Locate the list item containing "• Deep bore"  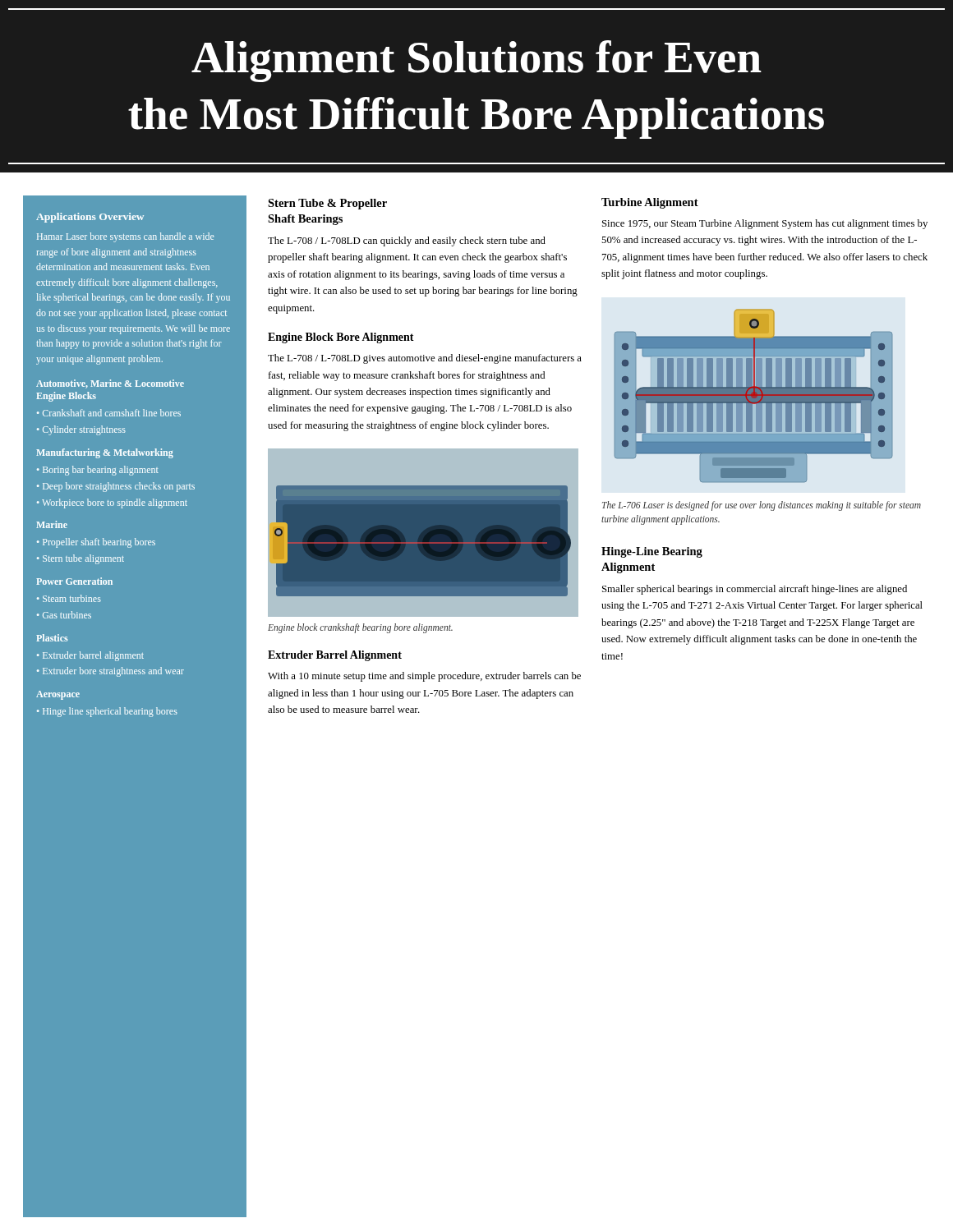click(116, 486)
